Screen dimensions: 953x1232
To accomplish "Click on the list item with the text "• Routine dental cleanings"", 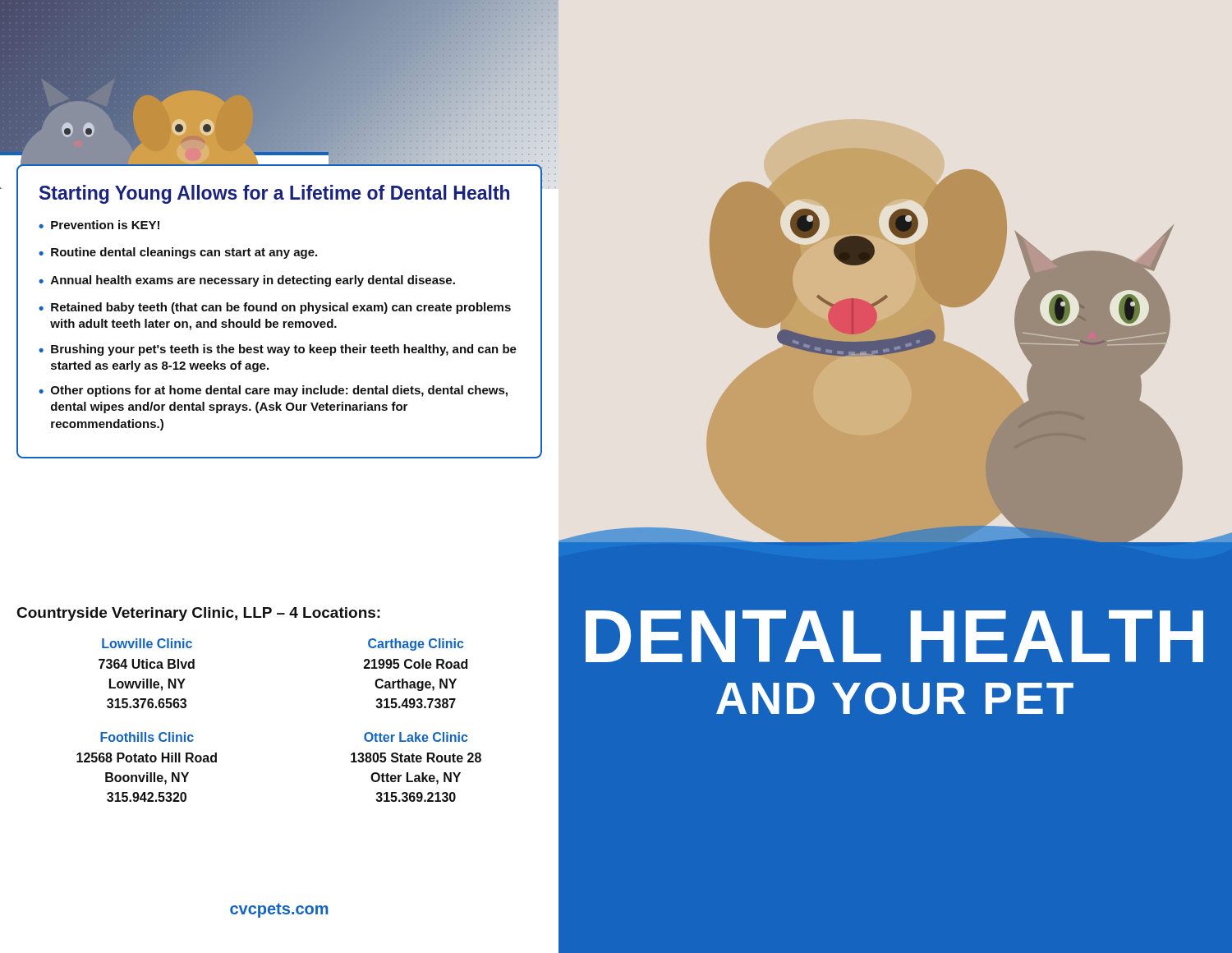I will pyautogui.click(x=178, y=254).
